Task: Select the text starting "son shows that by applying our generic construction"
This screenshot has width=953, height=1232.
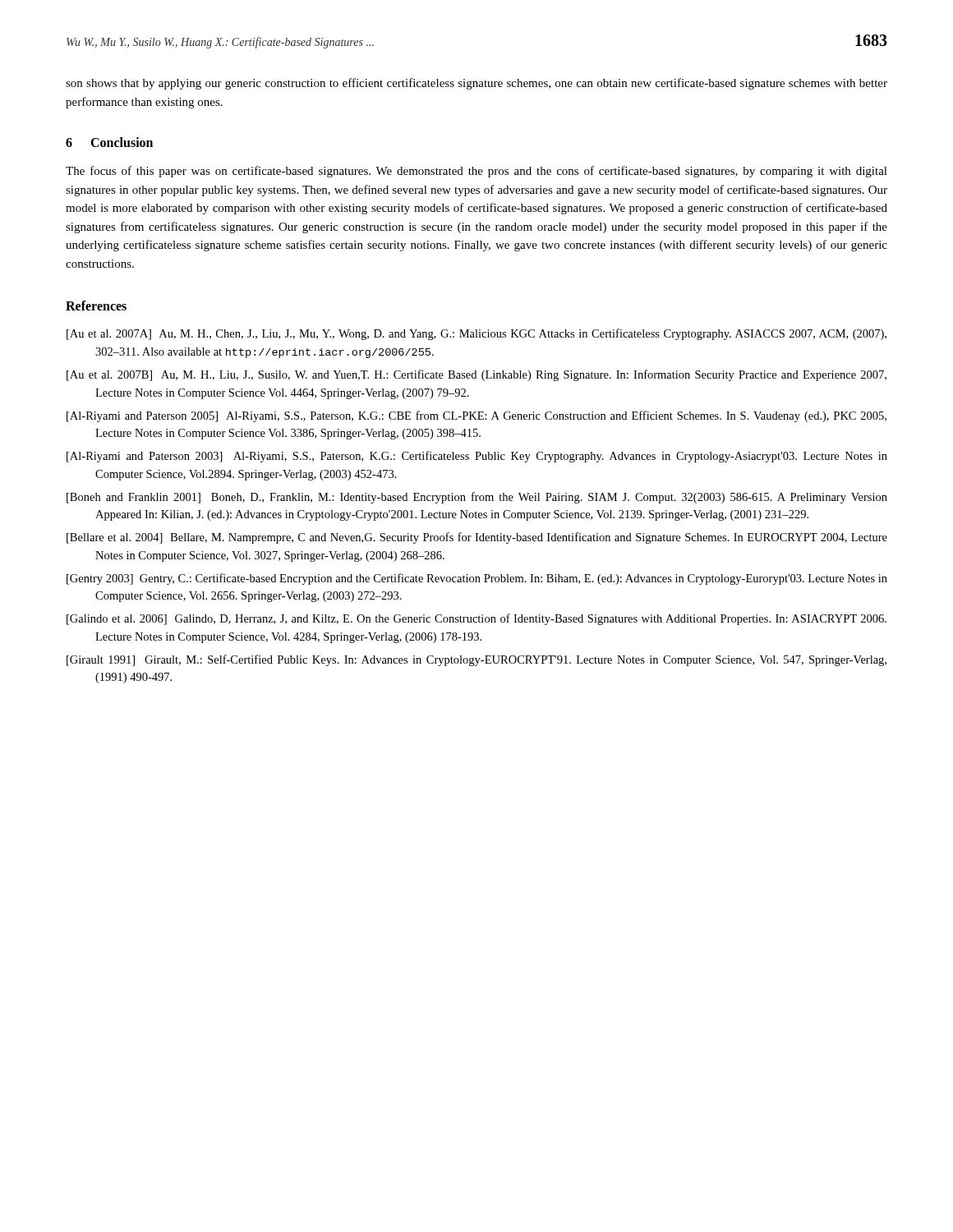Action: point(476,92)
